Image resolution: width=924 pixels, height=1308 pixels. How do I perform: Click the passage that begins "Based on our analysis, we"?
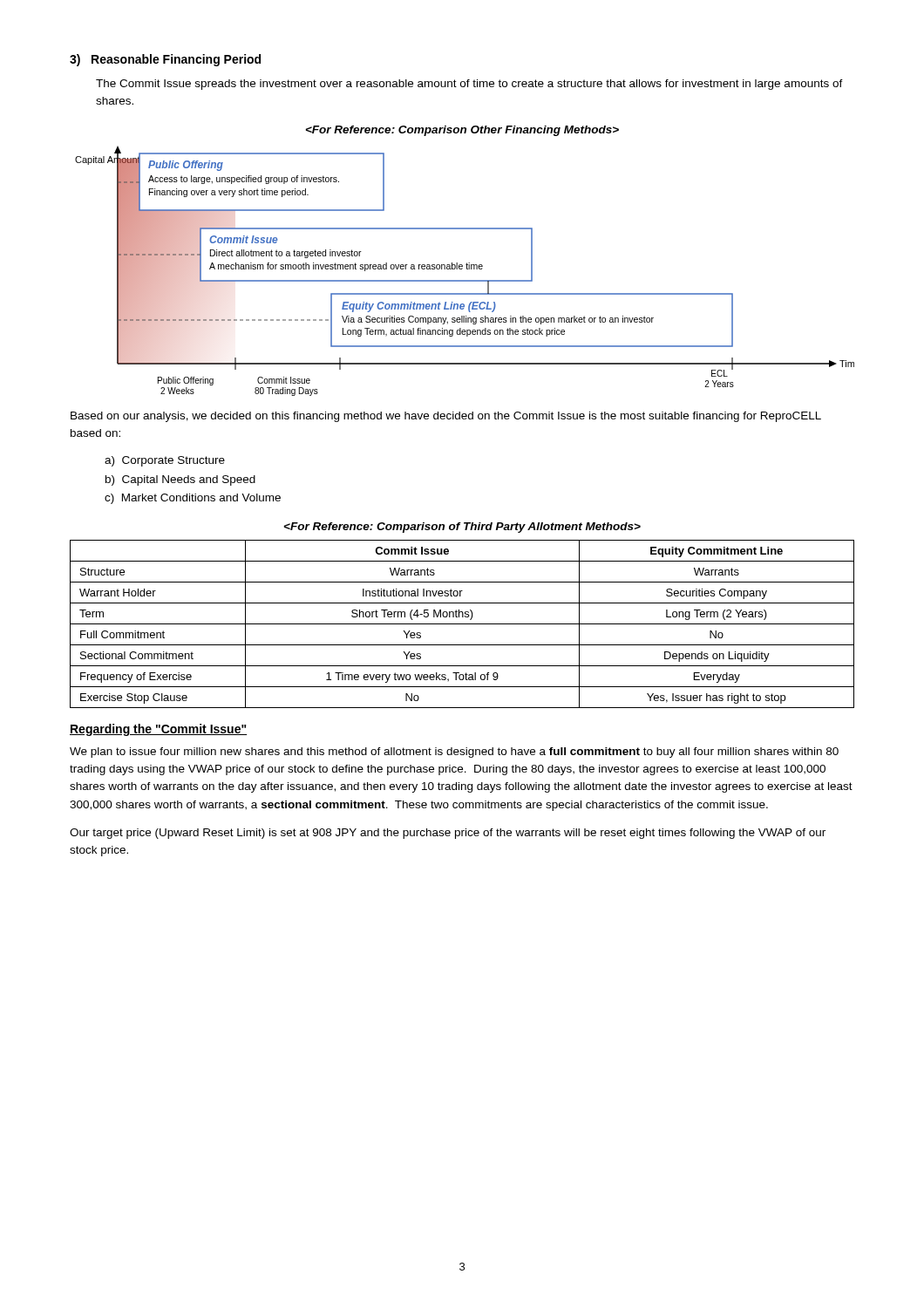pos(445,424)
